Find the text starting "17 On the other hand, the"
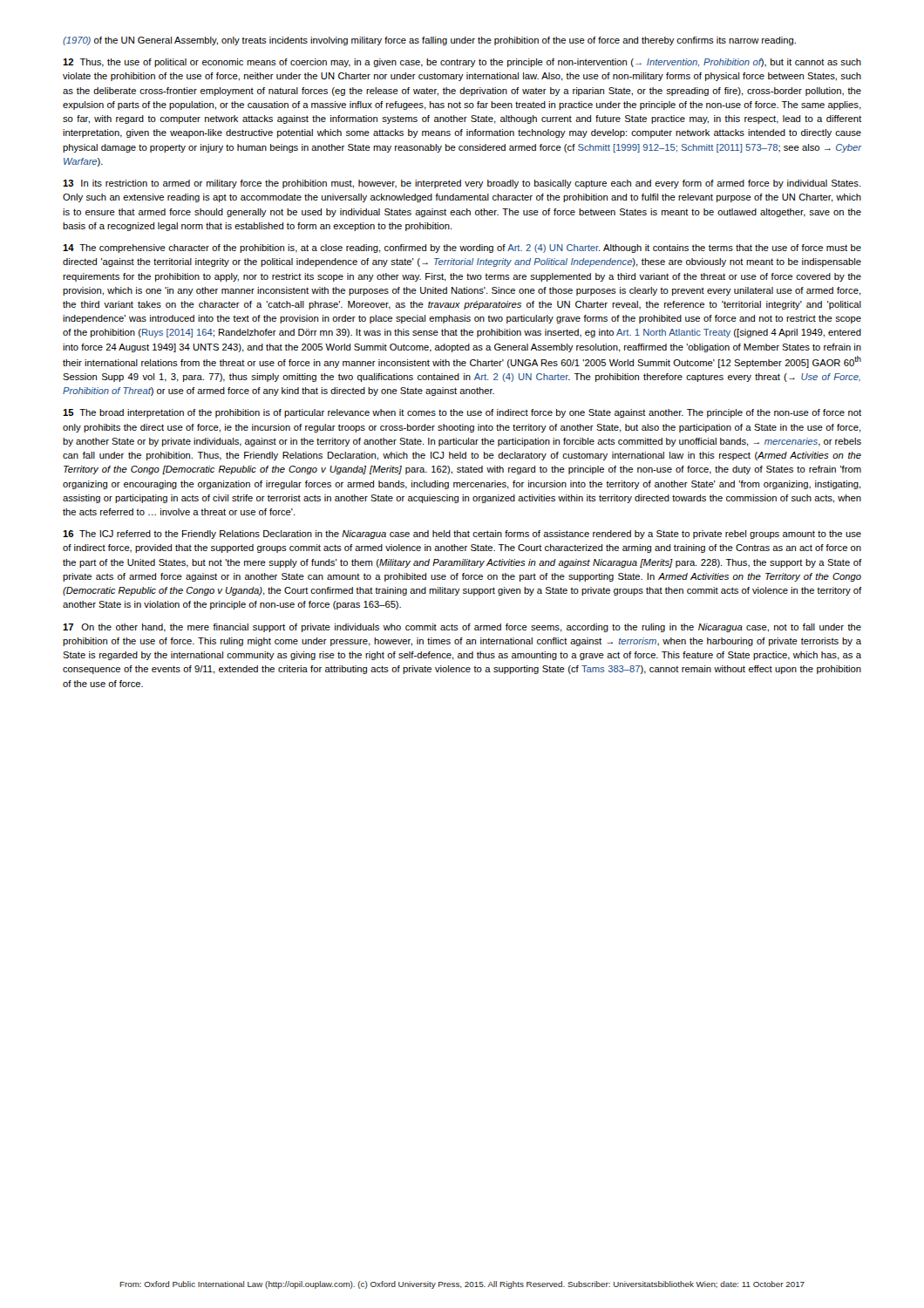The height and width of the screenshot is (1308, 924). coord(462,655)
